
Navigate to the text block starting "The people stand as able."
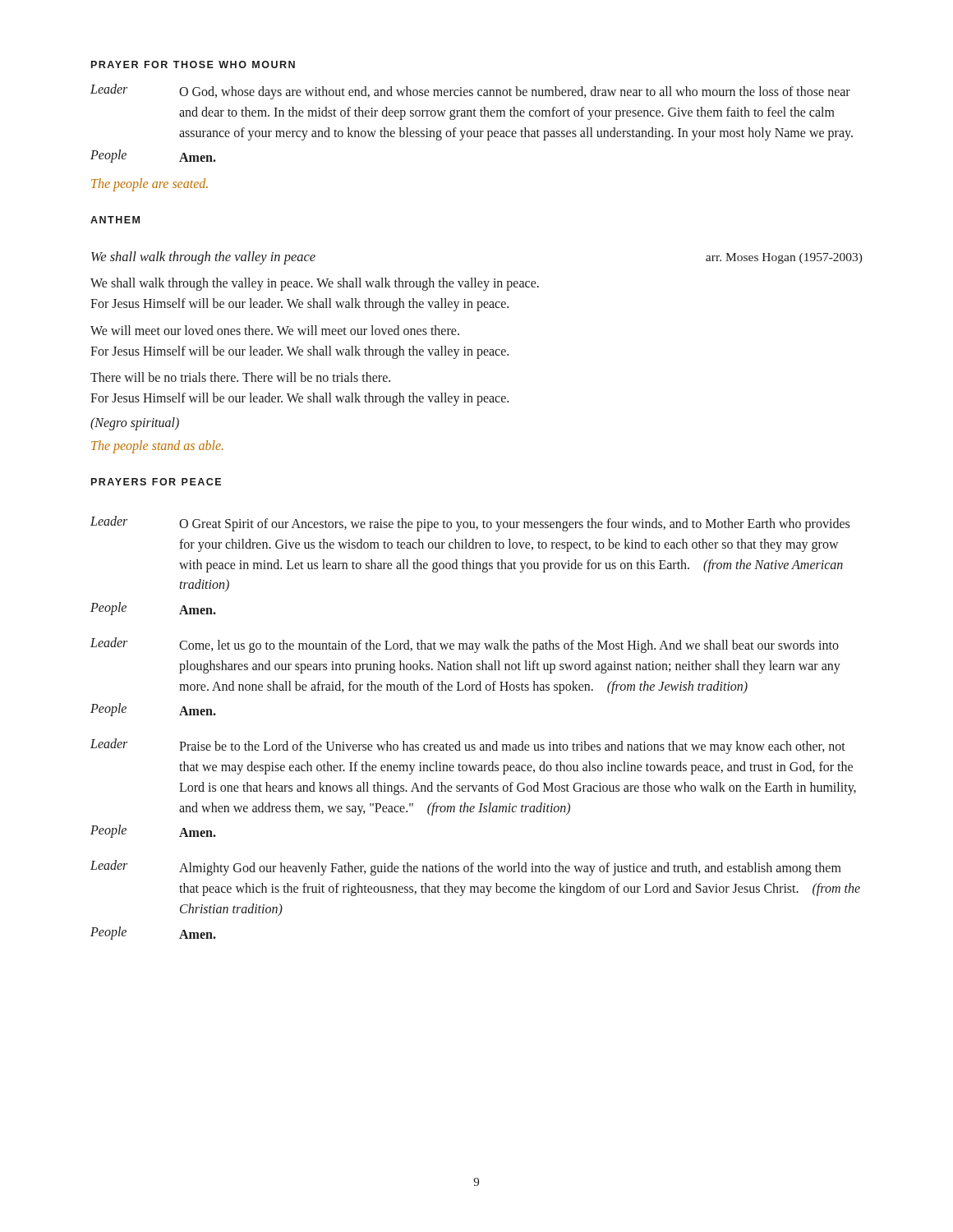click(x=157, y=447)
